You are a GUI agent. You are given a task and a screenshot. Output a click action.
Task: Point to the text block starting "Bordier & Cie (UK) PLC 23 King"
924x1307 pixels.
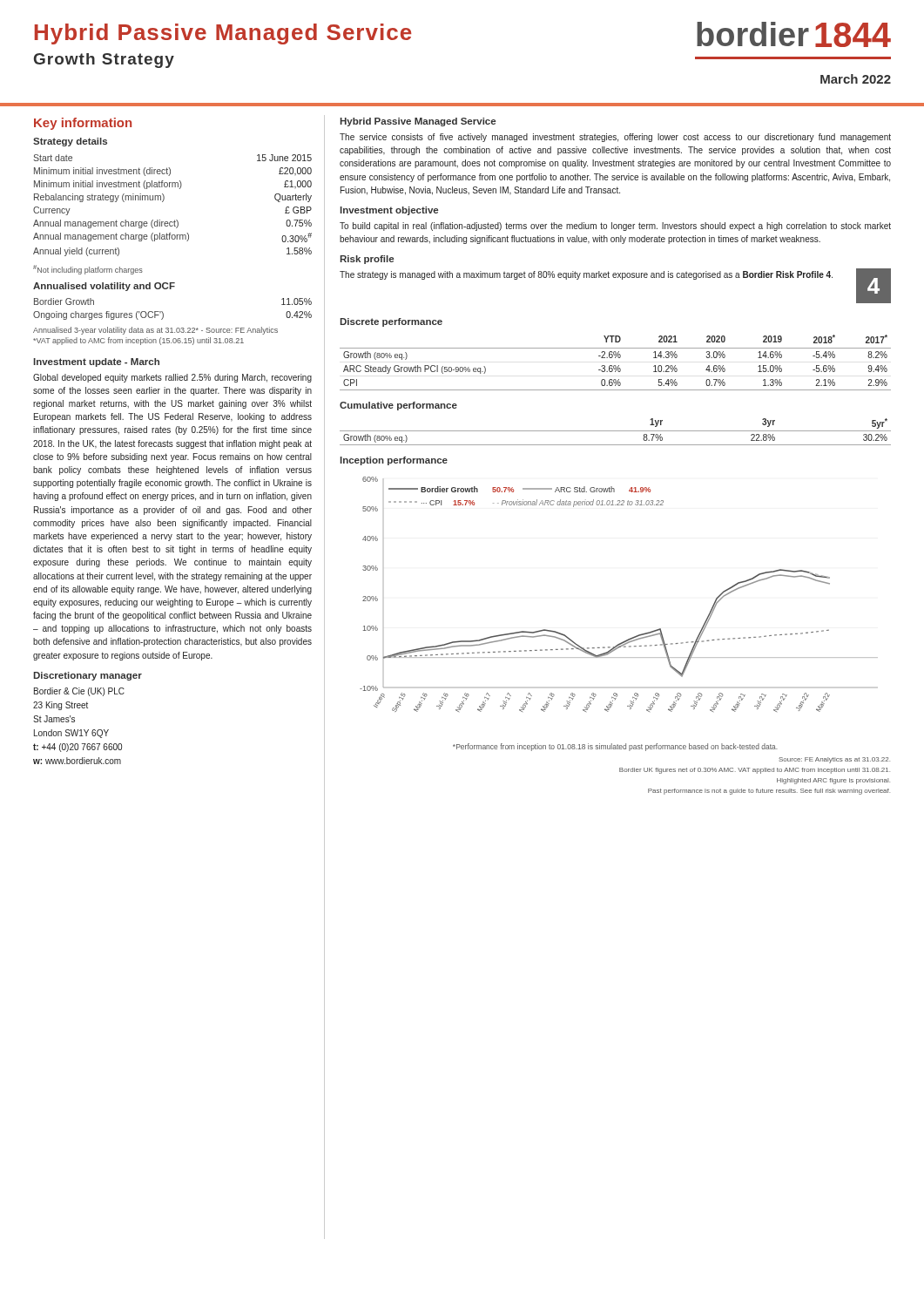pos(79,726)
